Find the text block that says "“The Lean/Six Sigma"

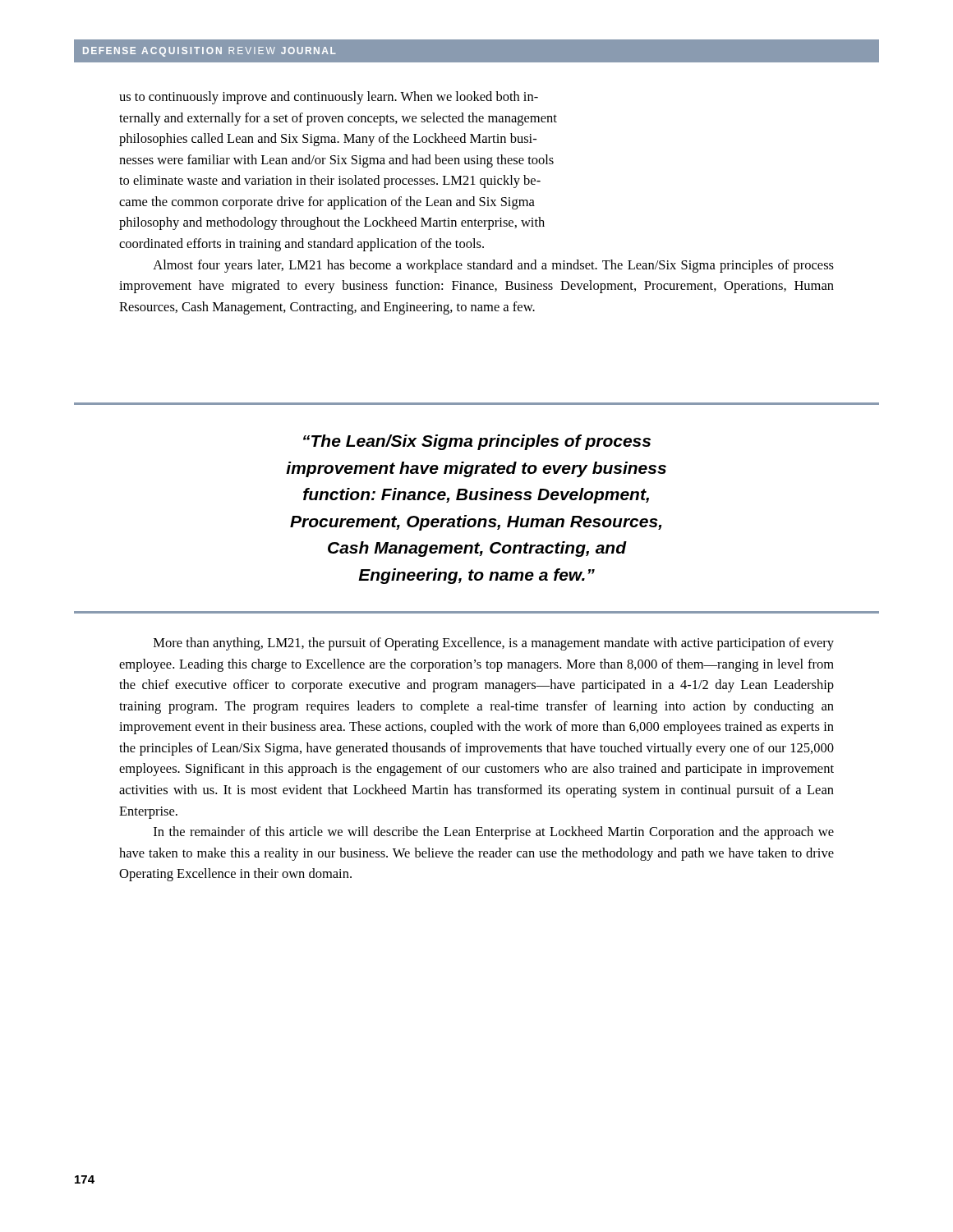(x=476, y=508)
